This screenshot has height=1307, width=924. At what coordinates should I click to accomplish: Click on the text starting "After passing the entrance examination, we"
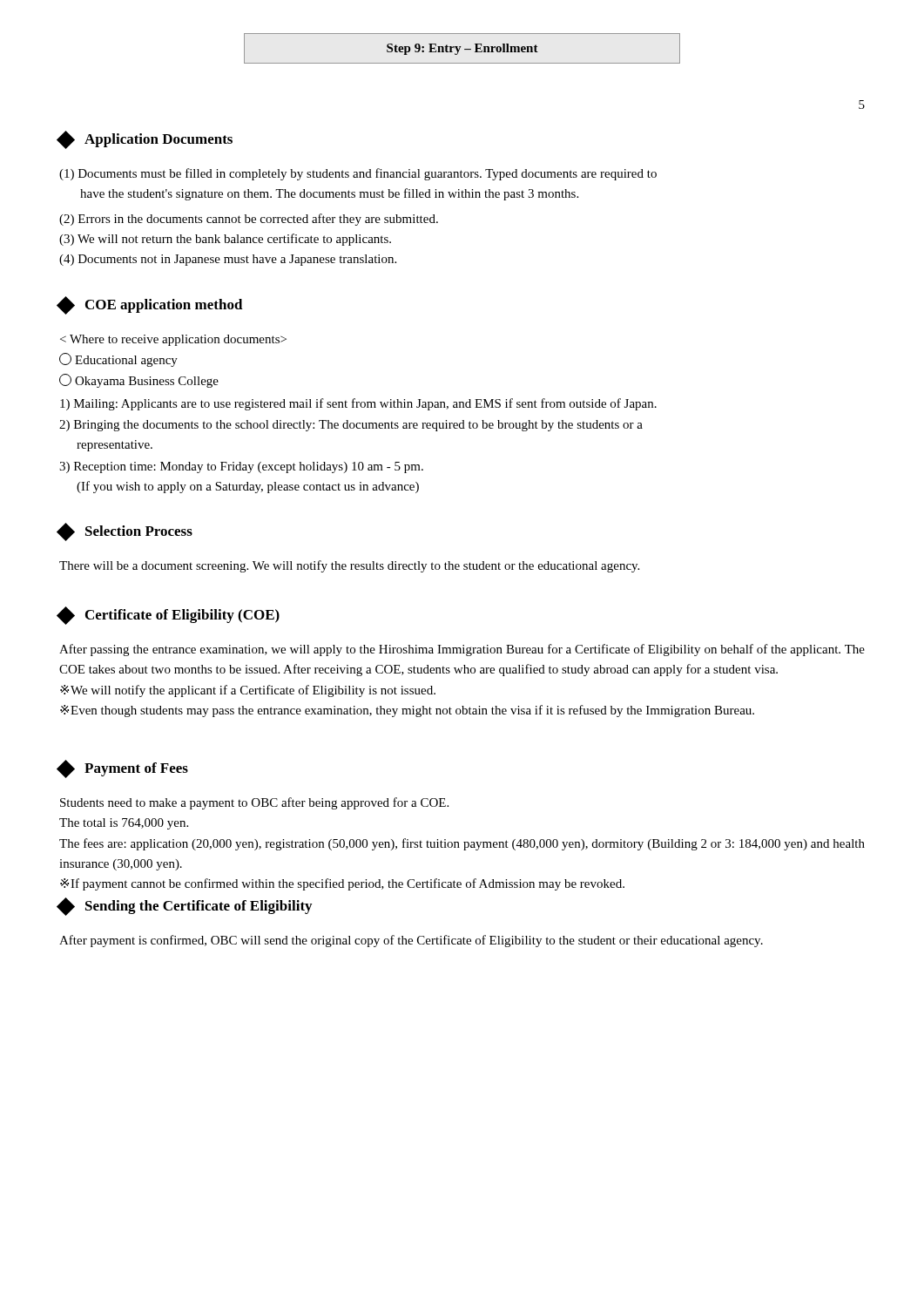[462, 680]
